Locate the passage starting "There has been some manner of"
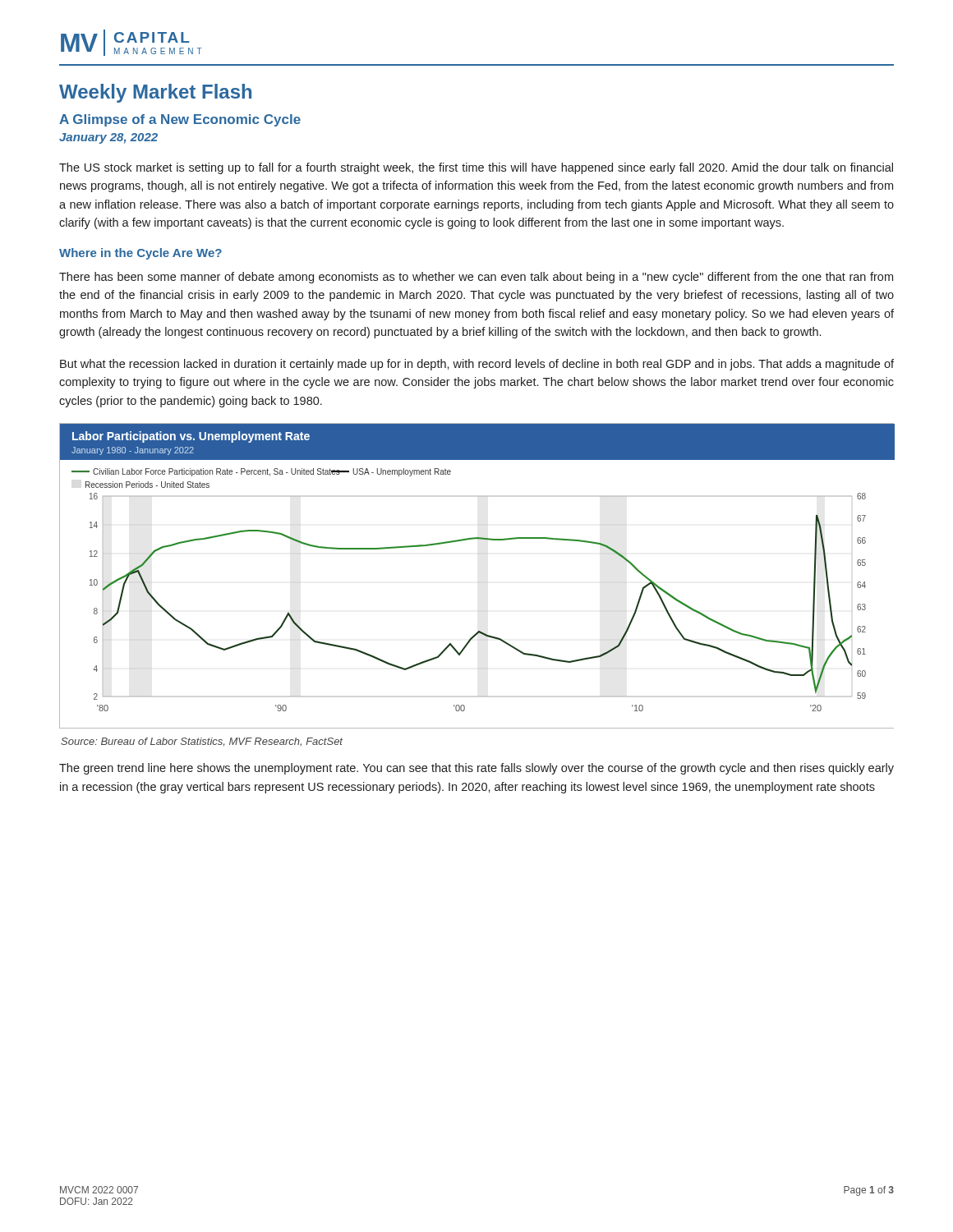953x1232 pixels. point(476,304)
